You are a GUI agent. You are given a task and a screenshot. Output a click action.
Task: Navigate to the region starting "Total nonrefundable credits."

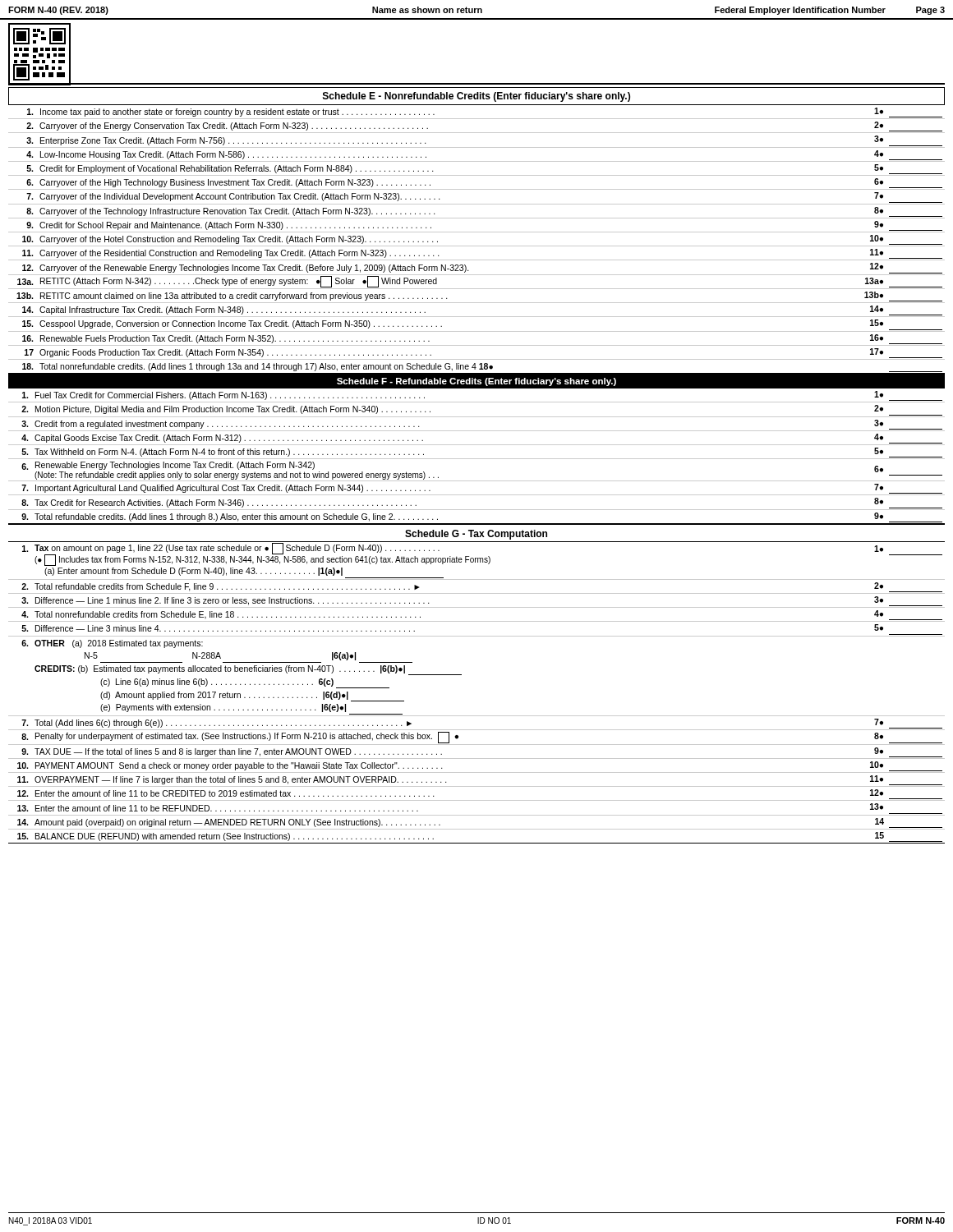267,366
